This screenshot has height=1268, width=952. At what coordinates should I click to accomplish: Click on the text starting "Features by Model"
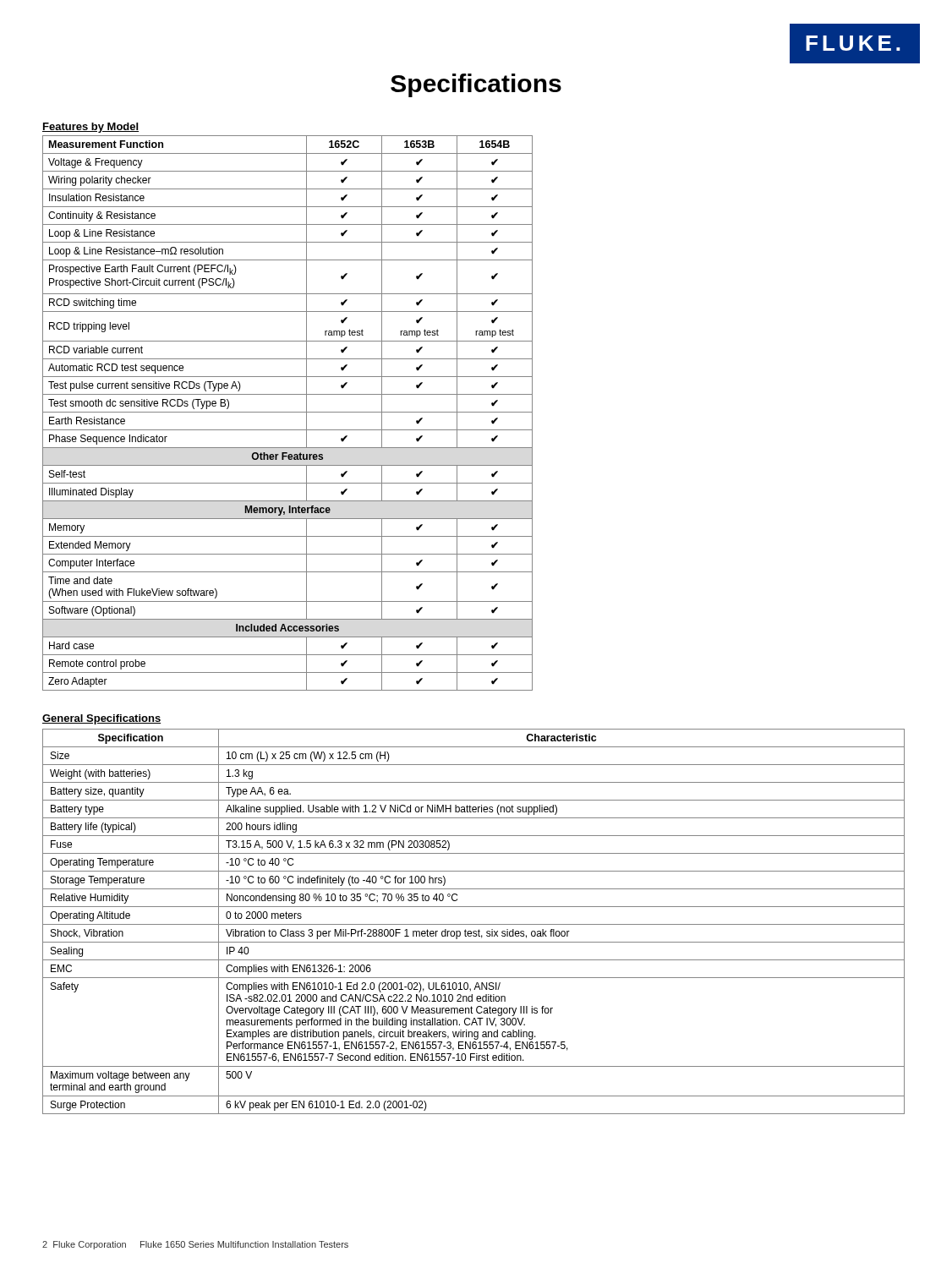91,126
